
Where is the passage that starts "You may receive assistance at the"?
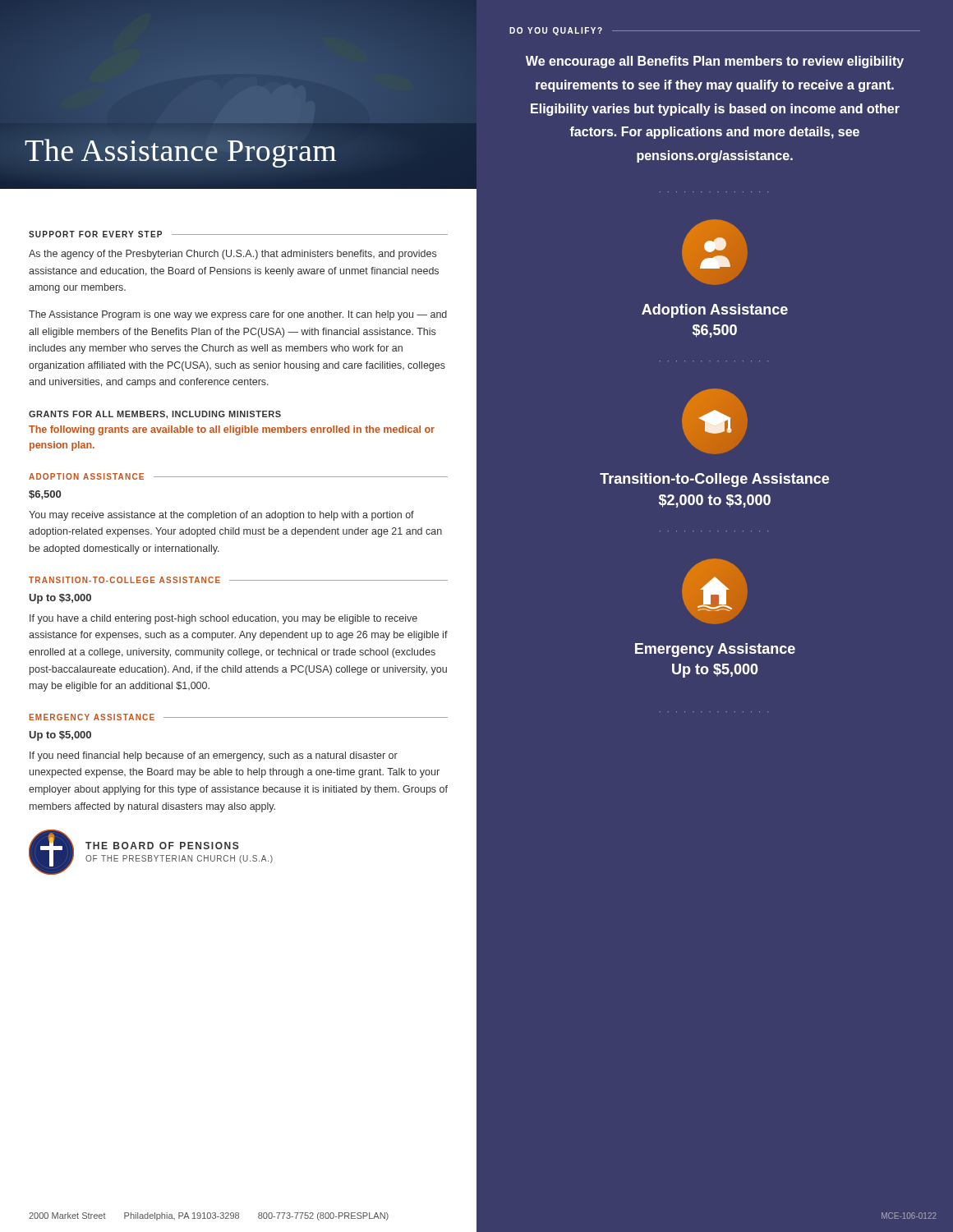click(x=235, y=532)
